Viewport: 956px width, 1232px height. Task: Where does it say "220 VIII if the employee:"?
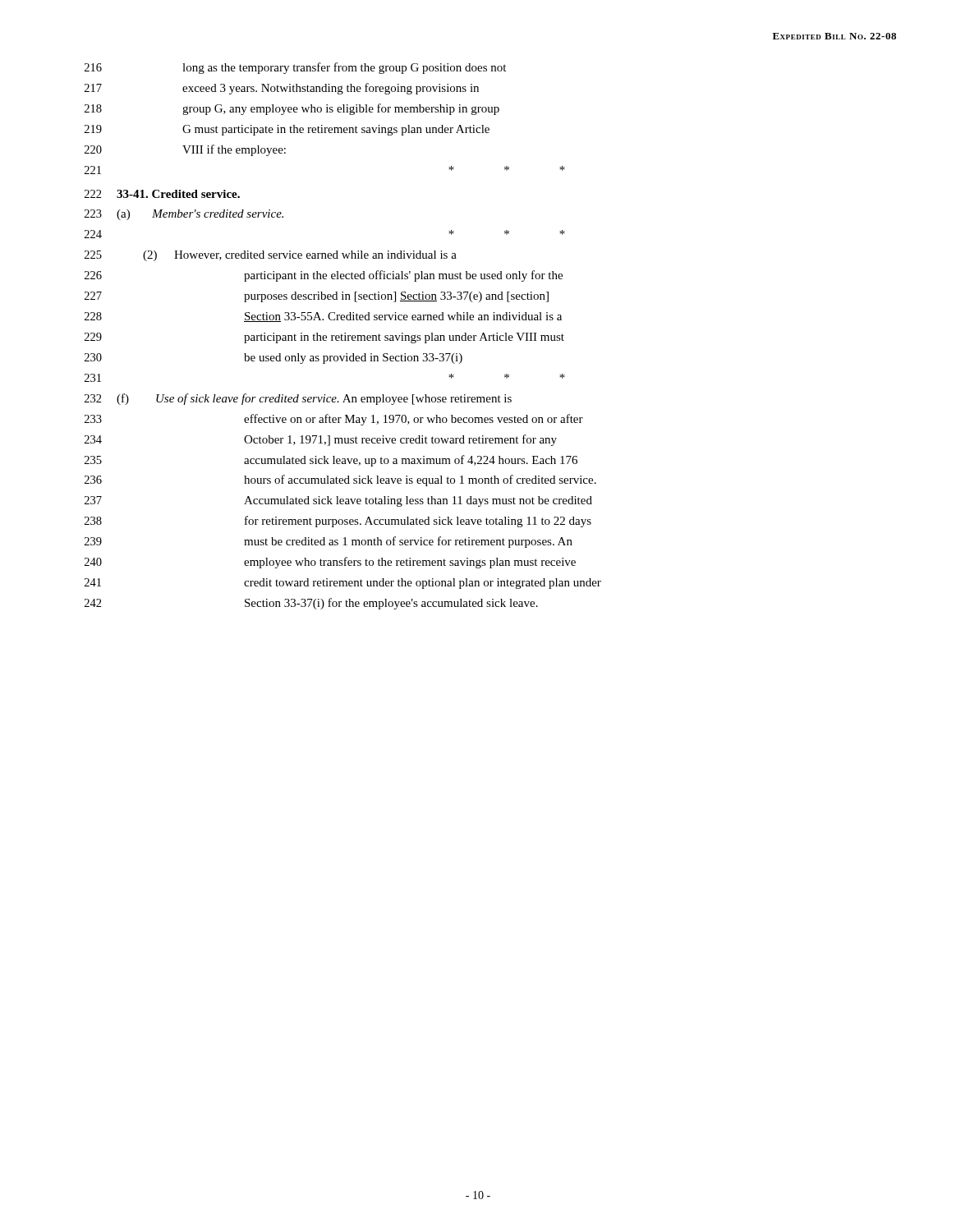click(x=185, y=150)
